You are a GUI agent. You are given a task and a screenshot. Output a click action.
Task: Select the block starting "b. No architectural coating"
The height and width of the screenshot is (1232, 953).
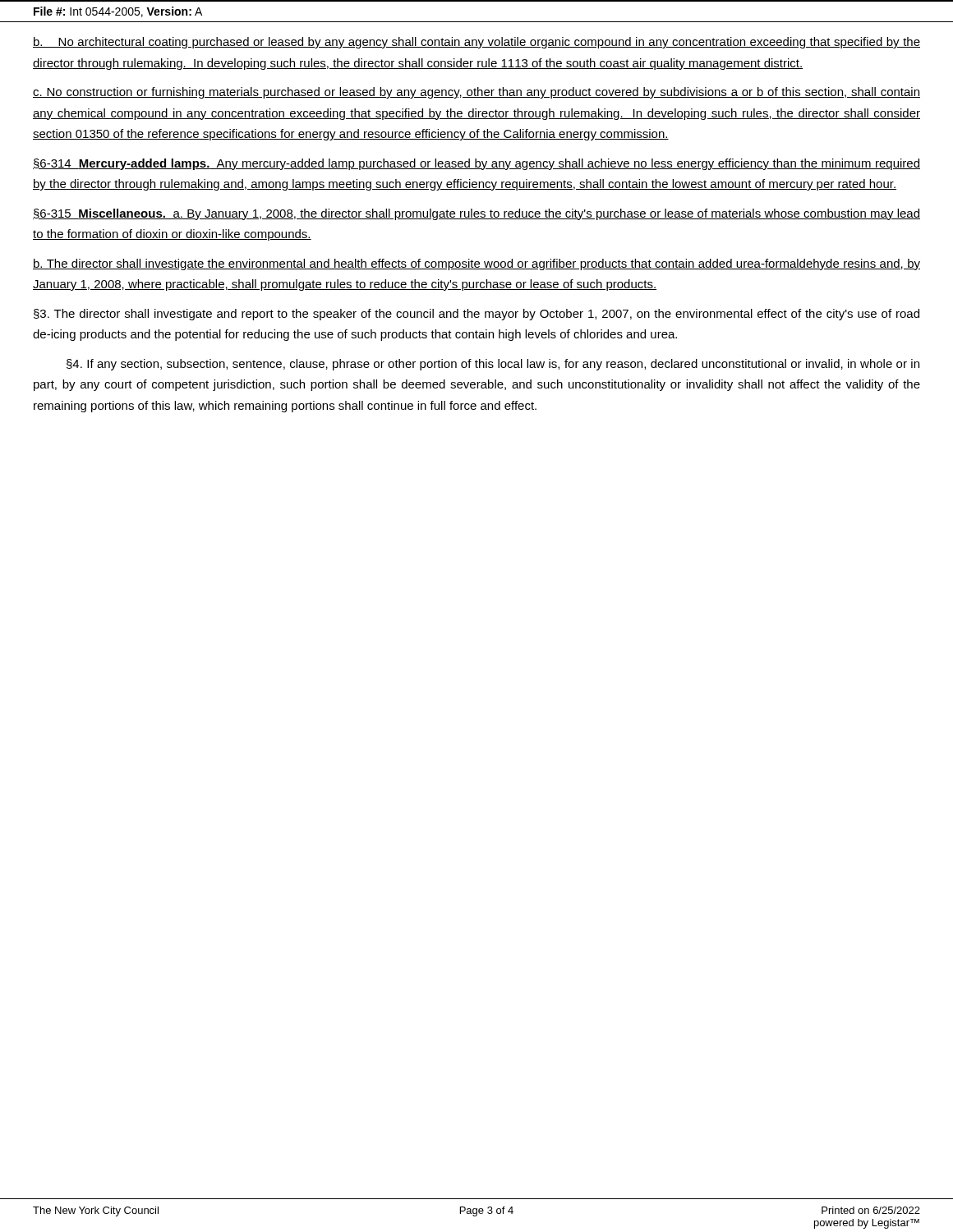point(476,52)
